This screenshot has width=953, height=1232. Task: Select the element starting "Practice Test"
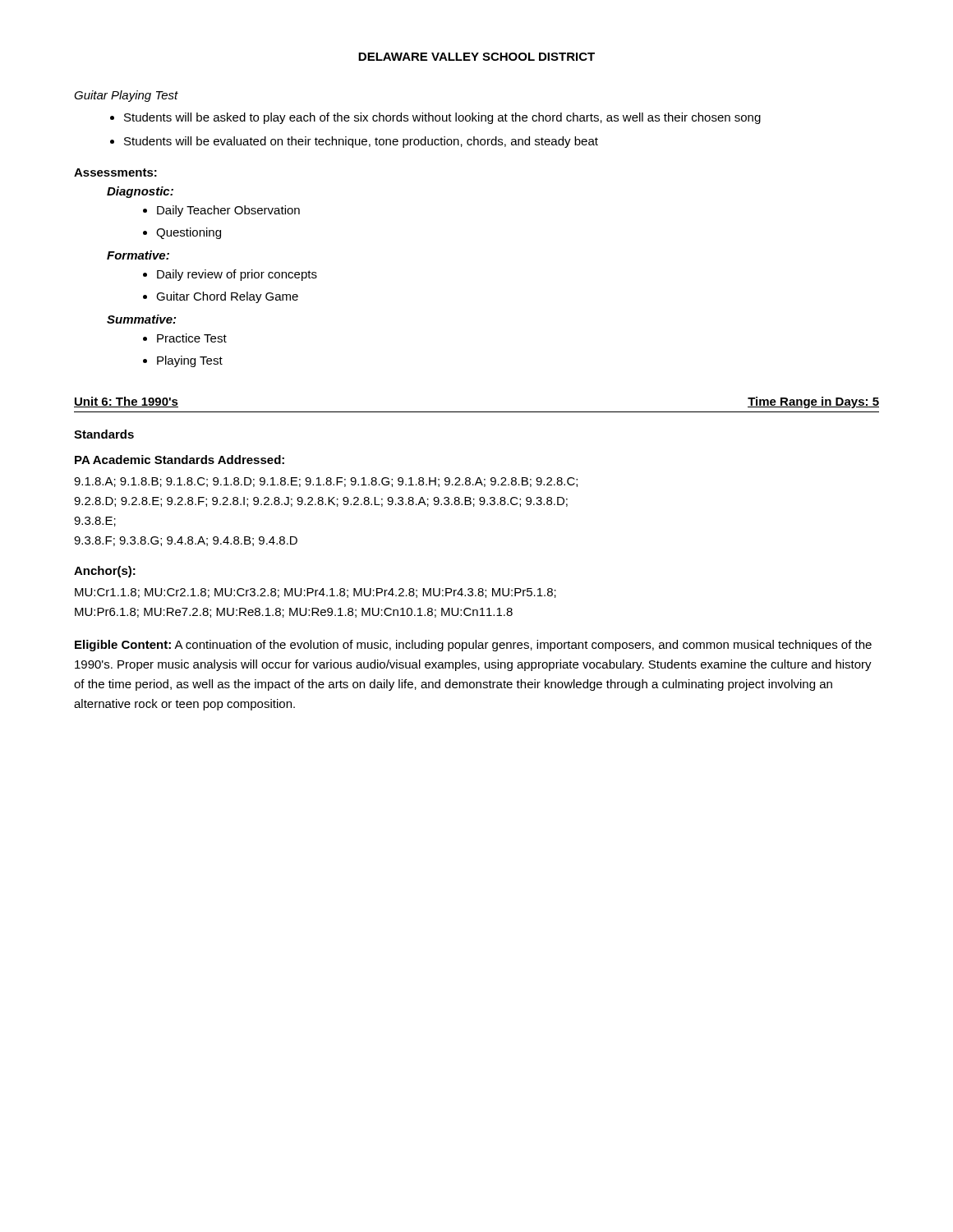[x=191, y=338]
